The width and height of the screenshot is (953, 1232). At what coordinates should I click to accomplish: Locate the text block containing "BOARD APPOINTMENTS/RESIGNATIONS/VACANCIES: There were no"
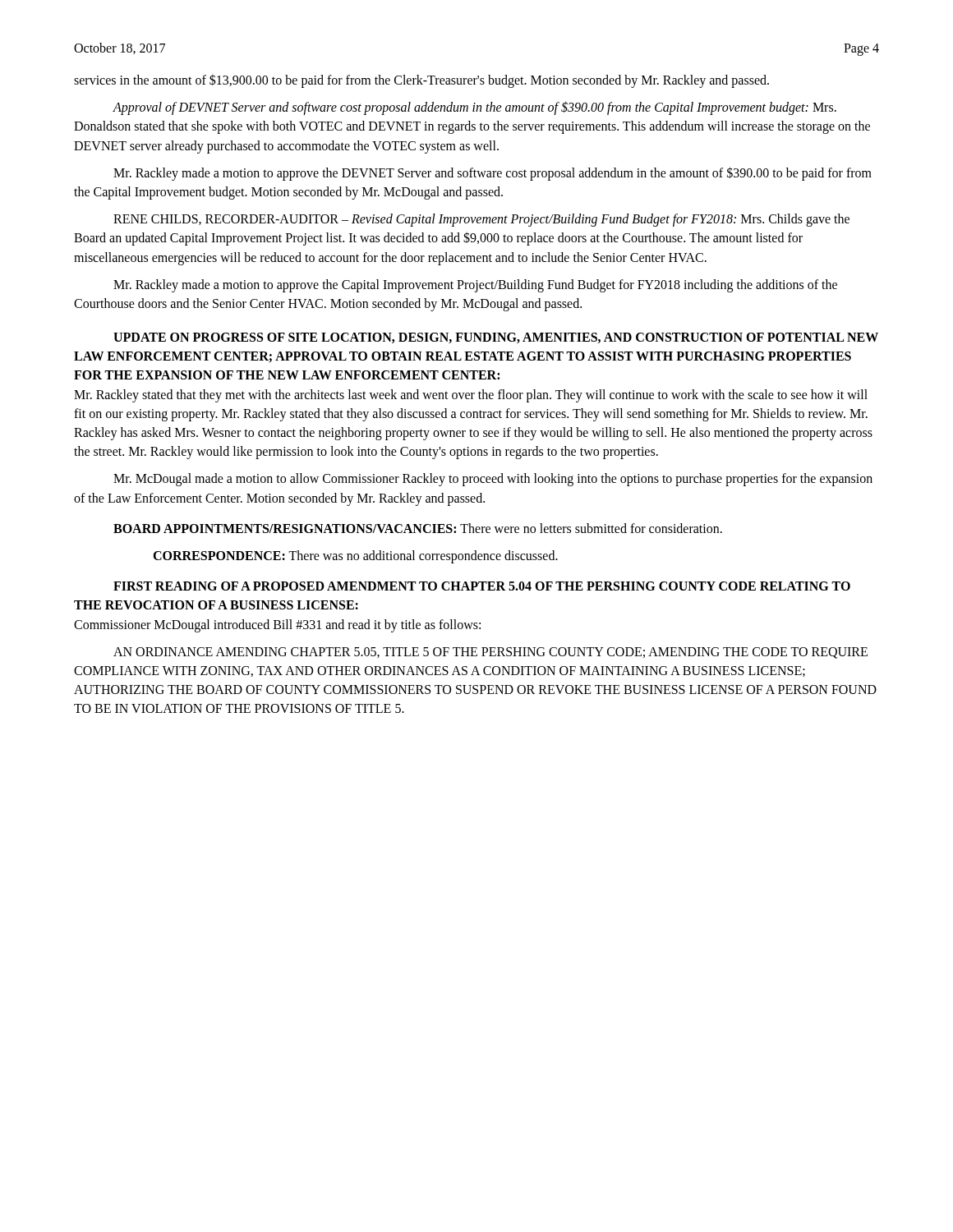pos(476,528)
